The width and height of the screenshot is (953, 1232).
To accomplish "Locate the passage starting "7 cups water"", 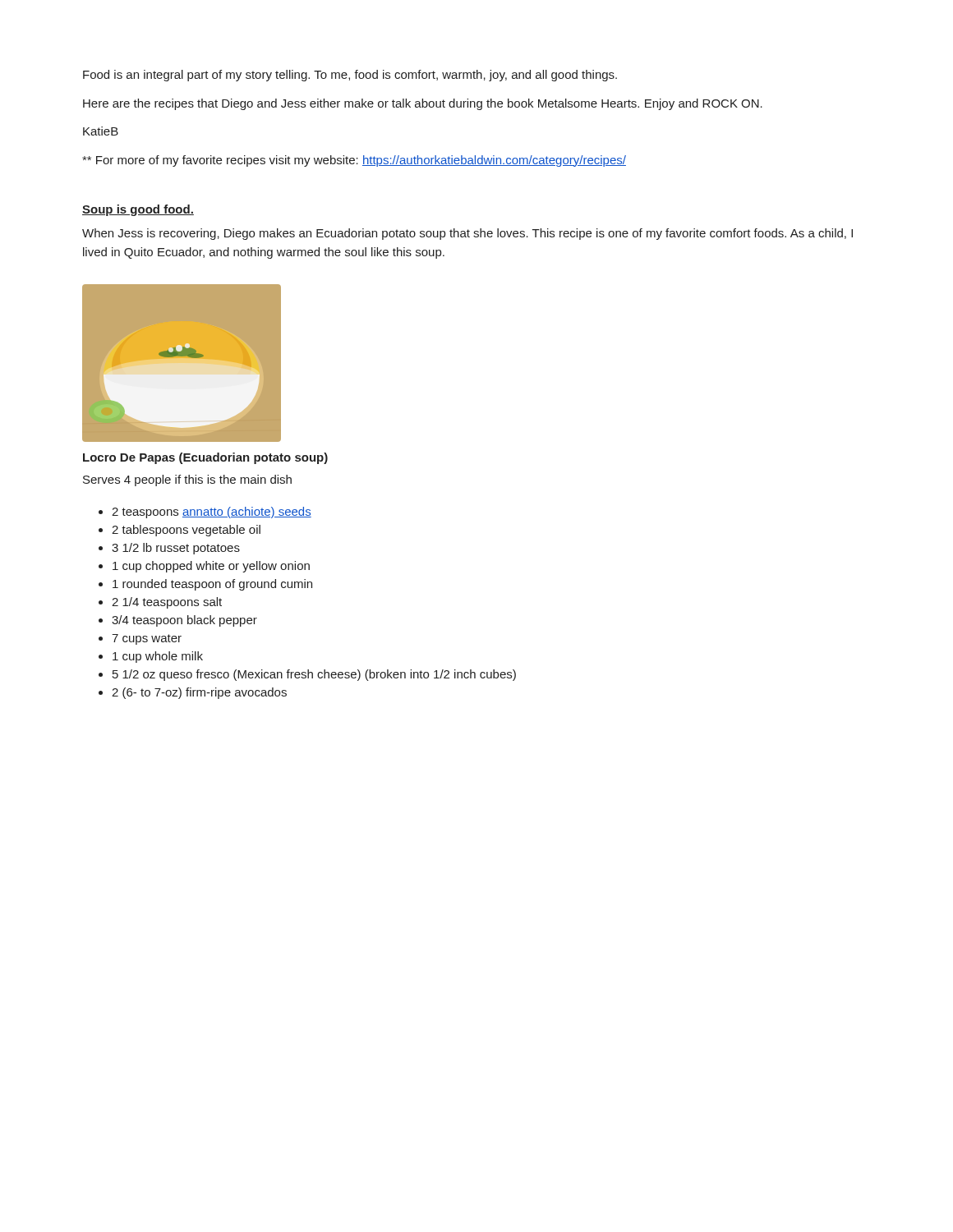I will pyautogui.click(x=147, y=637).
